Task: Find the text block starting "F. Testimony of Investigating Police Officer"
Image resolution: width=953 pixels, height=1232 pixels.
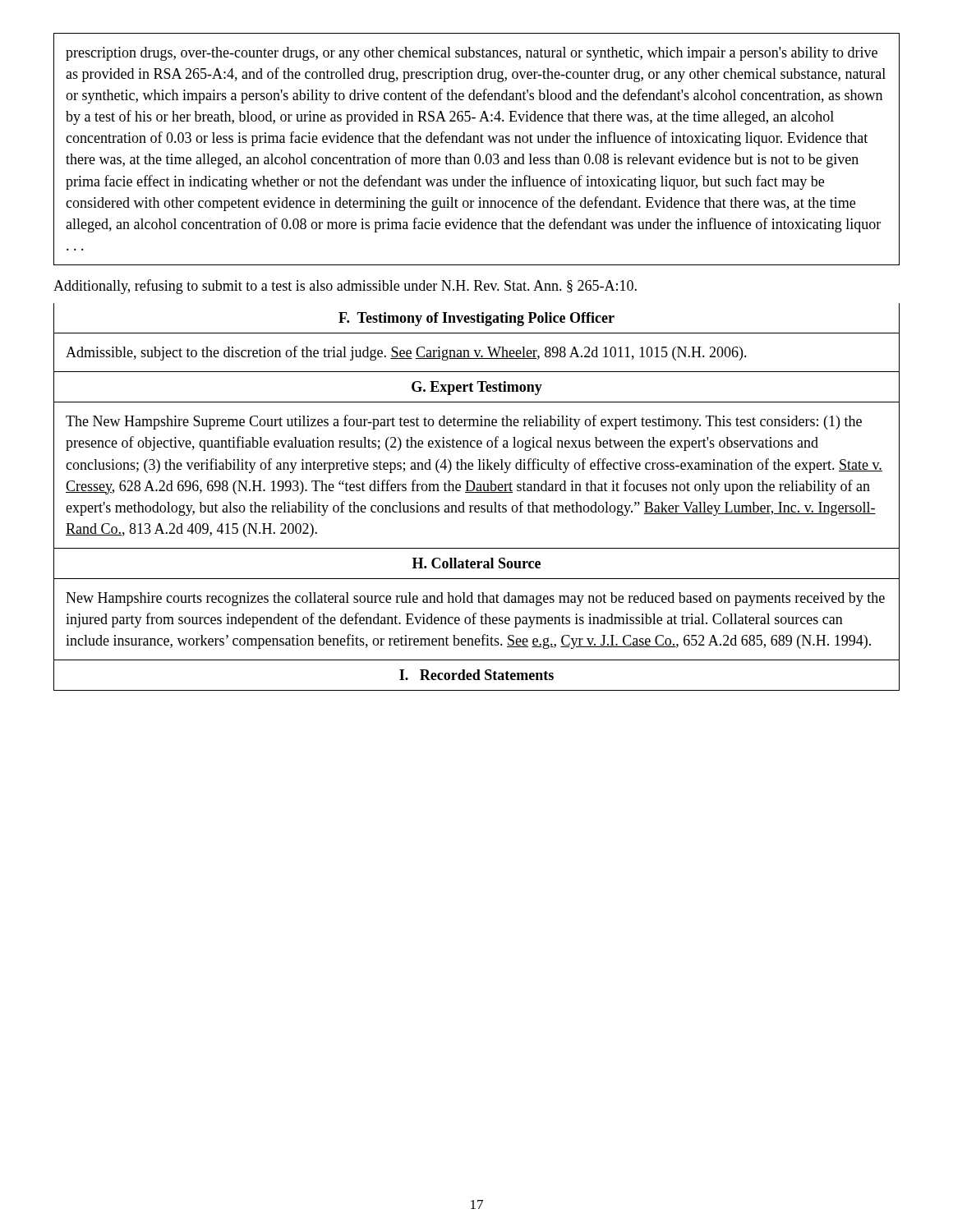Action: tap(476, 318)
